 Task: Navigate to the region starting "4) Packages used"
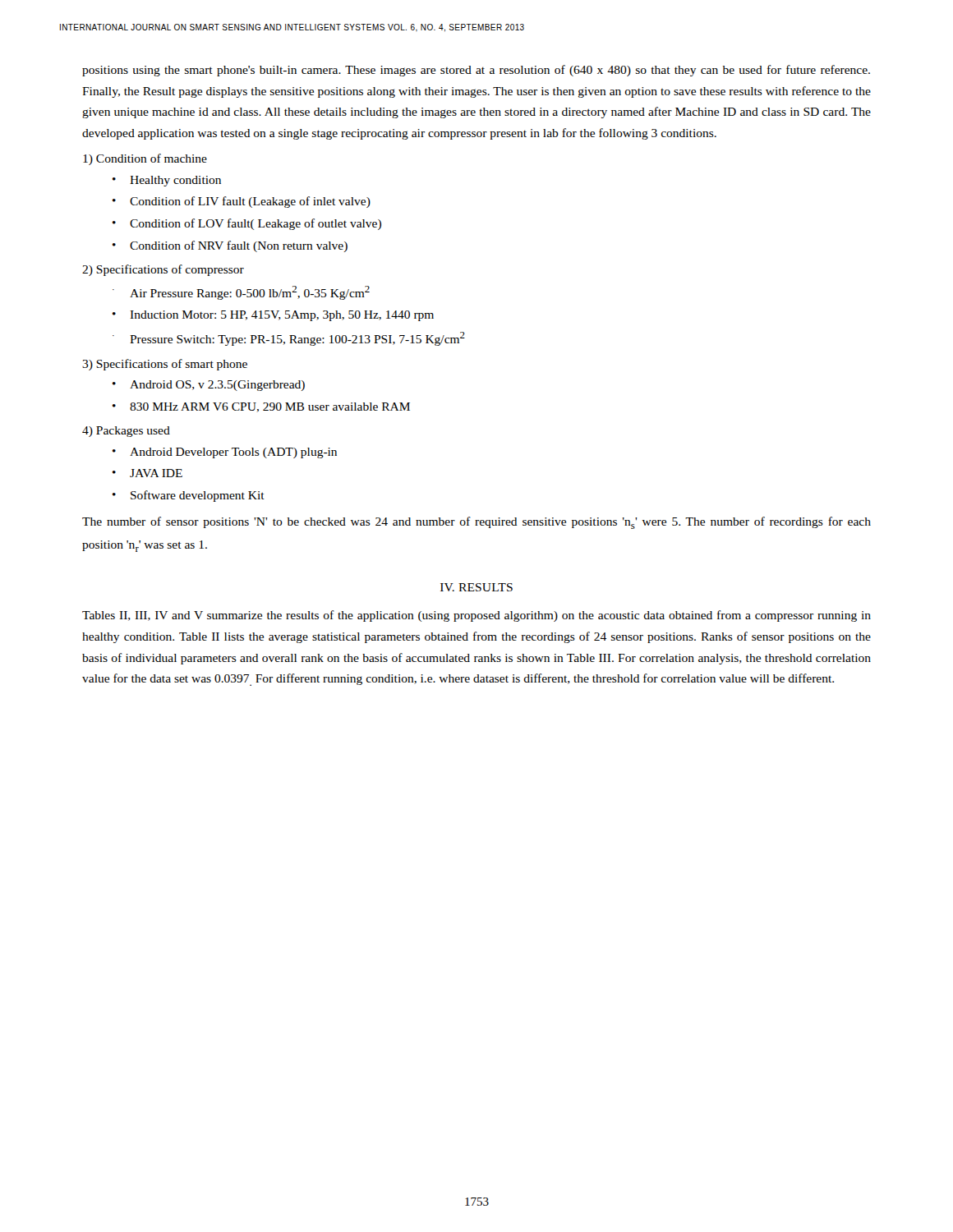[126, 430]
